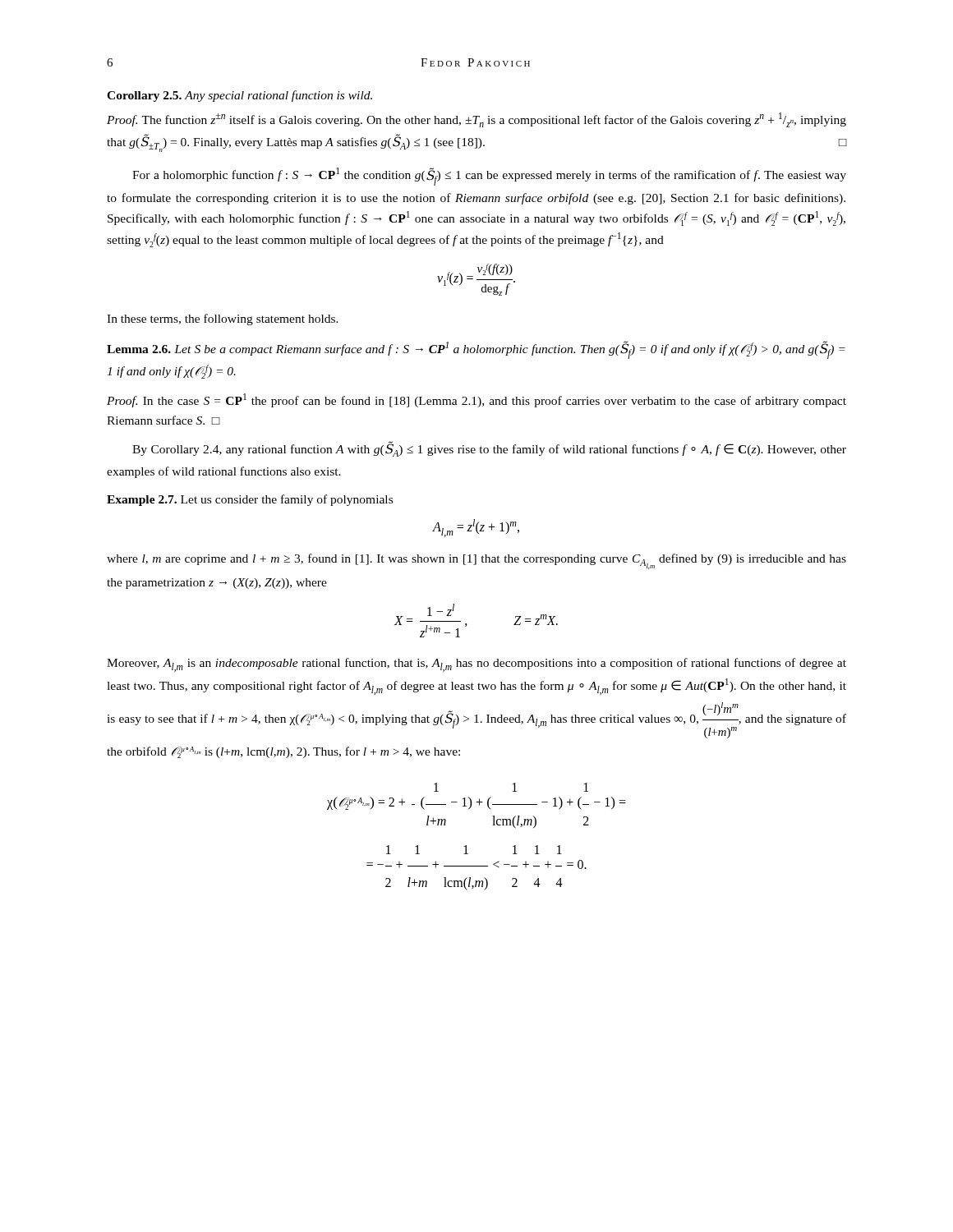This screenshot has height=1232, width=953.
Task: Navigate to the passage starting "In these terms, the following"
Action: (x=223, y=318)
